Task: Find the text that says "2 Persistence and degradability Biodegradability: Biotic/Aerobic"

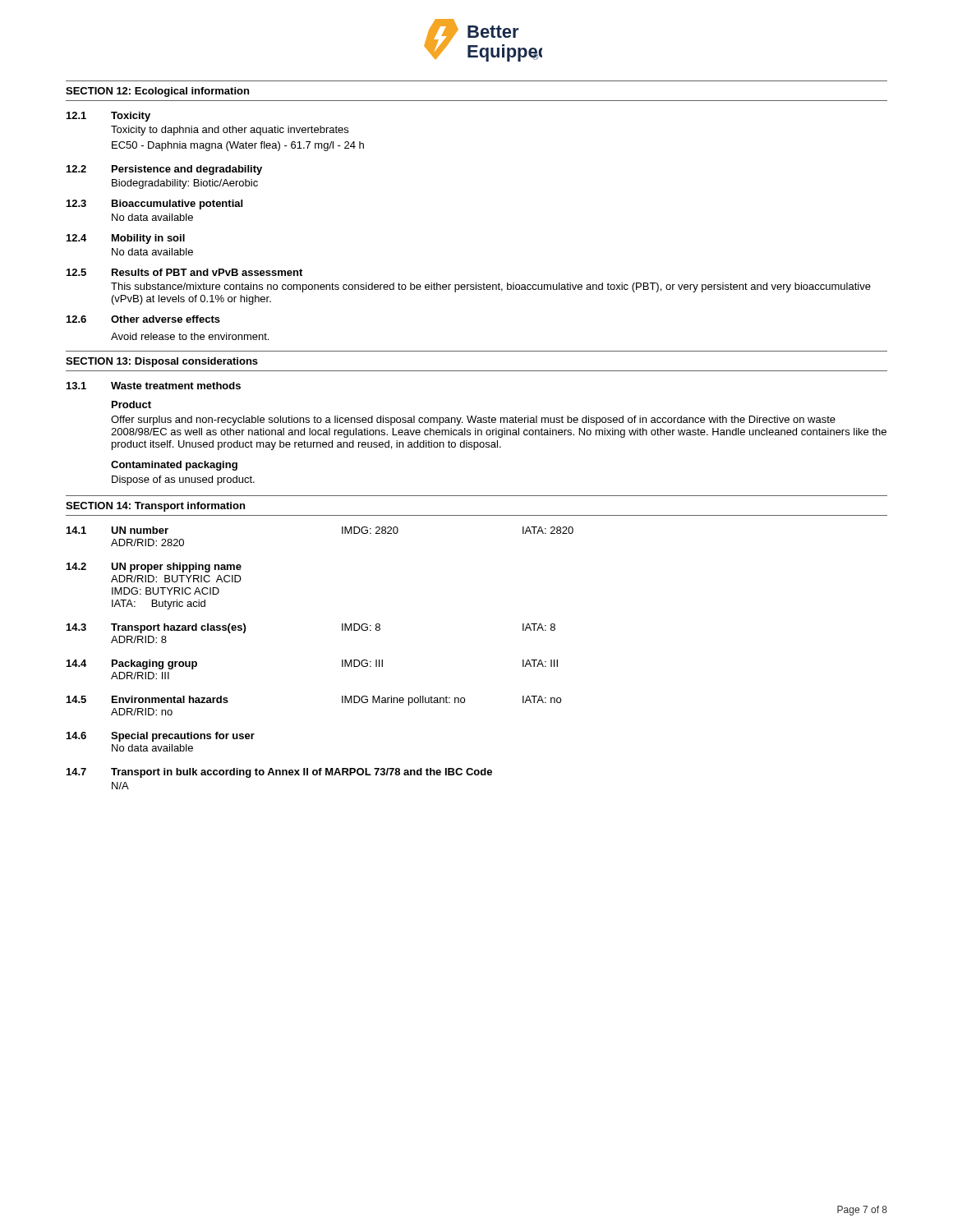Action: [164, 170]
